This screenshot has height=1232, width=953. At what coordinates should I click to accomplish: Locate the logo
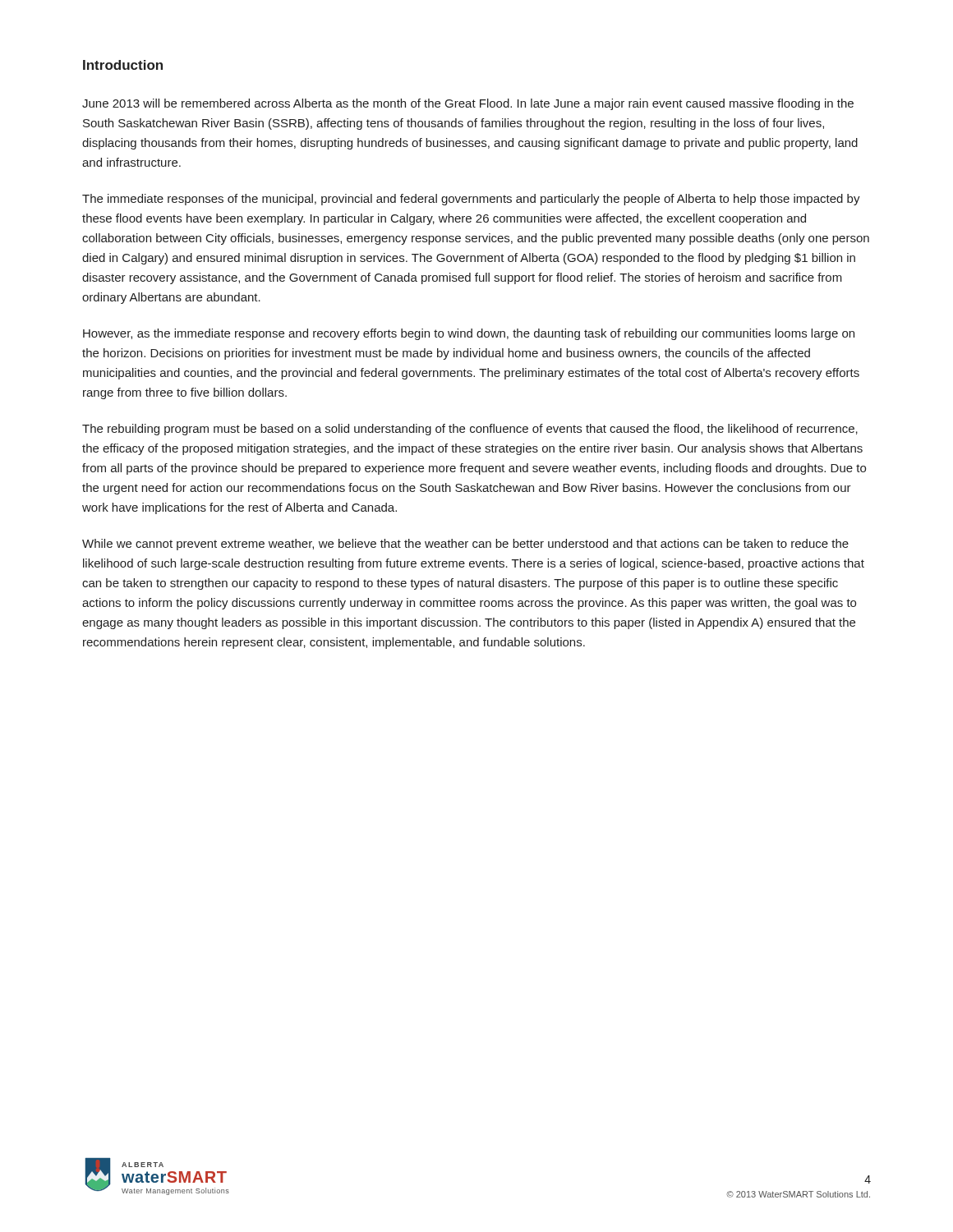click(x=156, y=1178)
